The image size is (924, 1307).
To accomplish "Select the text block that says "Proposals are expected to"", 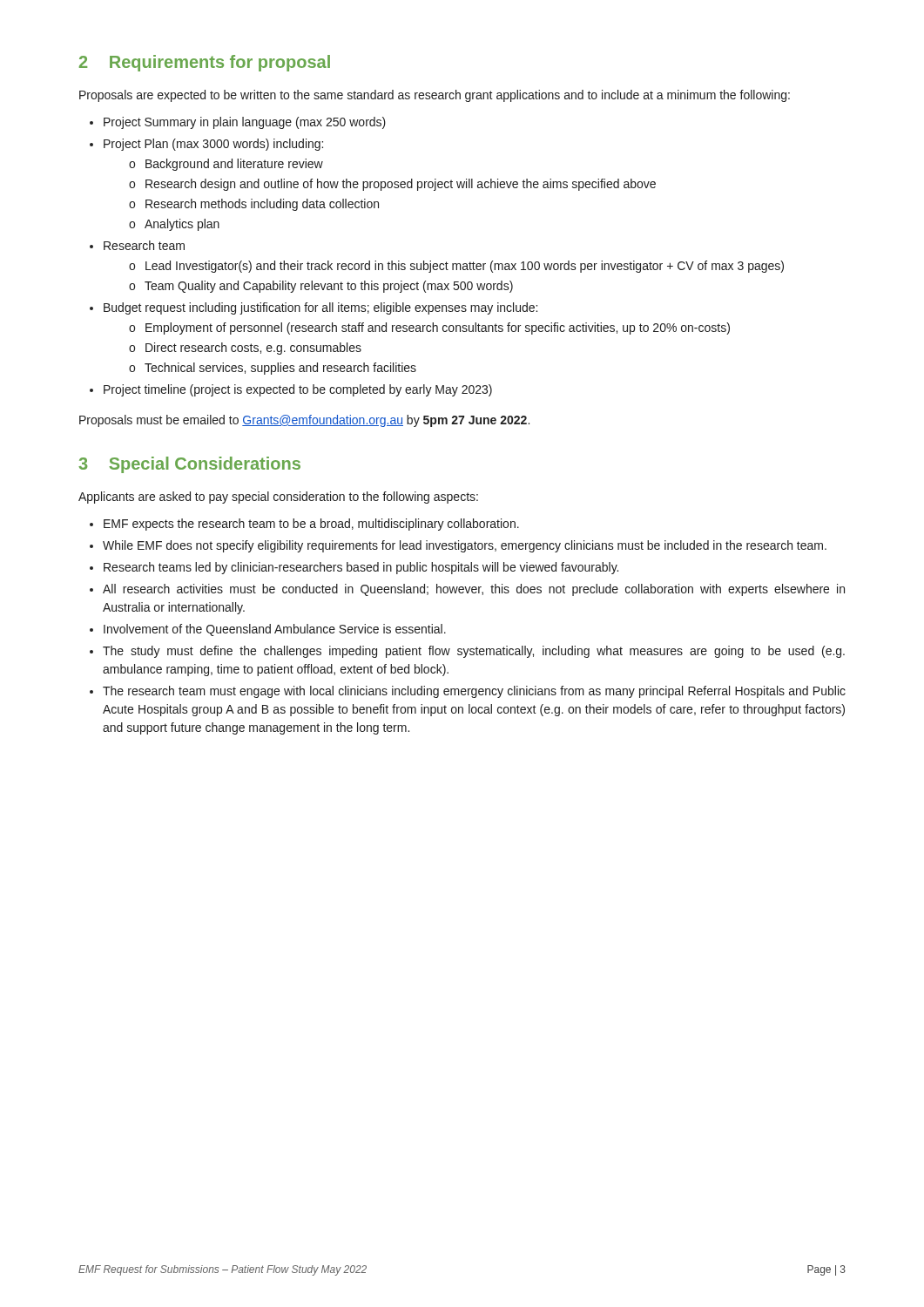I will point(462,95).
